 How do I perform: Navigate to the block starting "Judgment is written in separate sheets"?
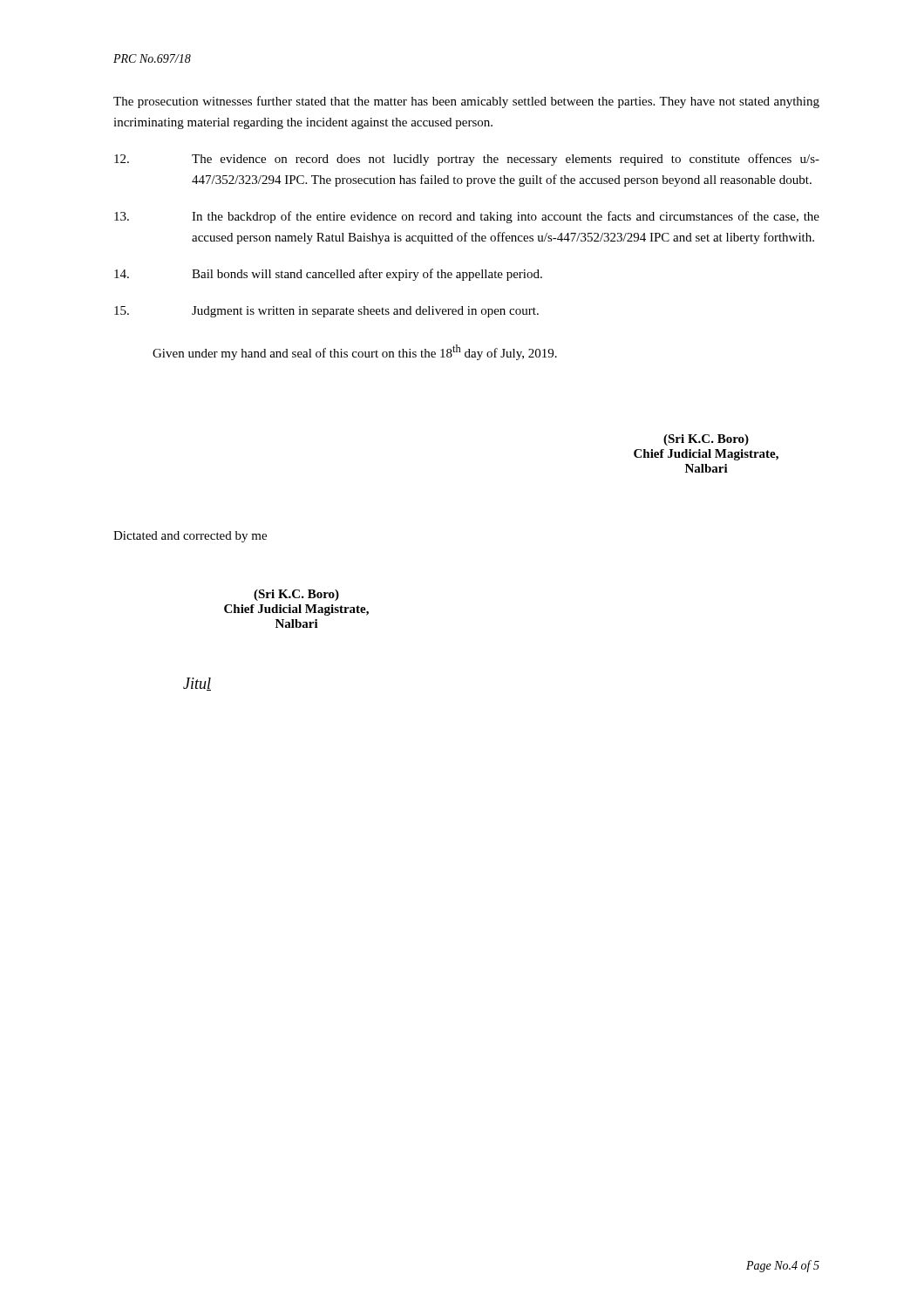466,310
